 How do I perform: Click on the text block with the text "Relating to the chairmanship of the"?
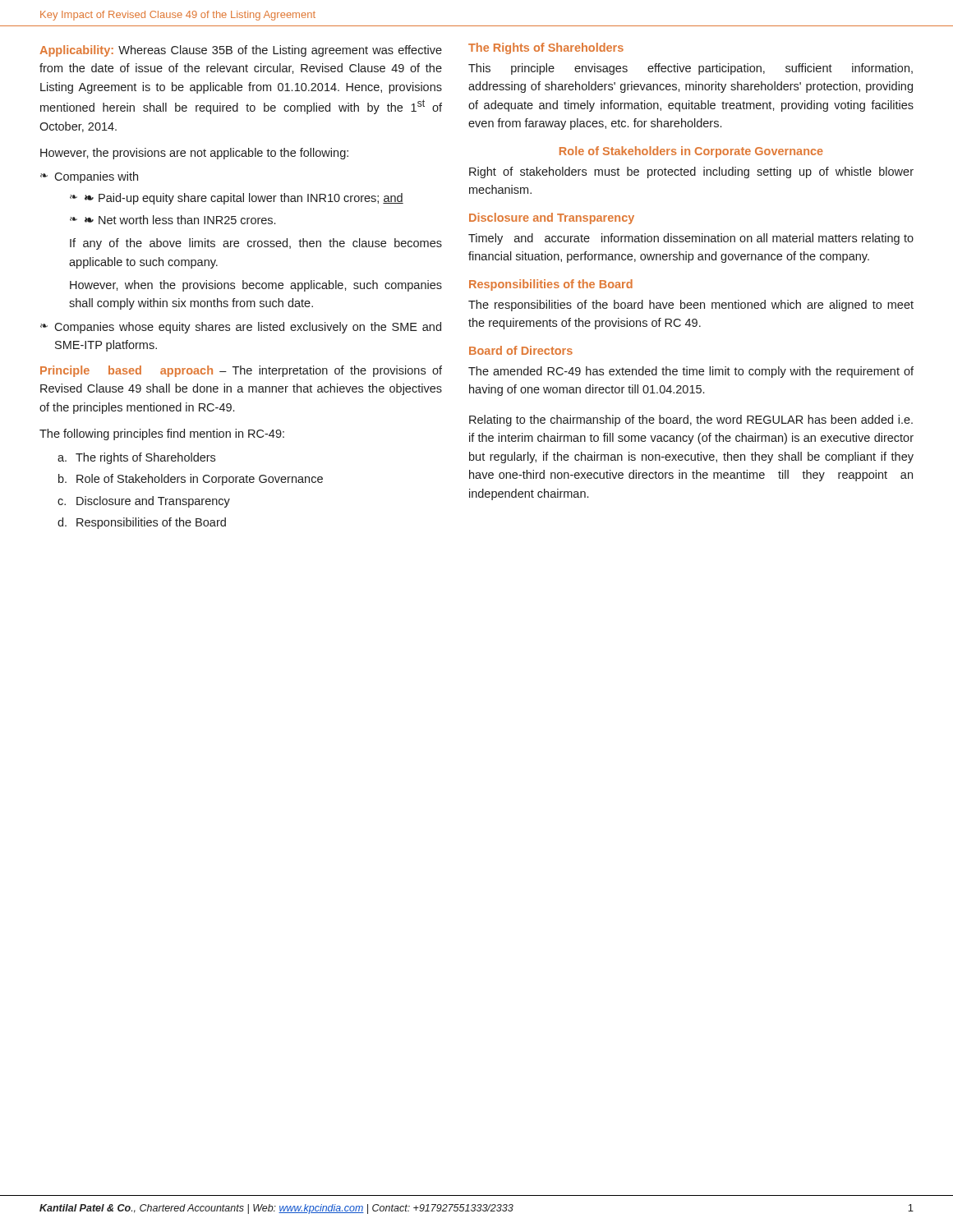click(x=691, y=456)
